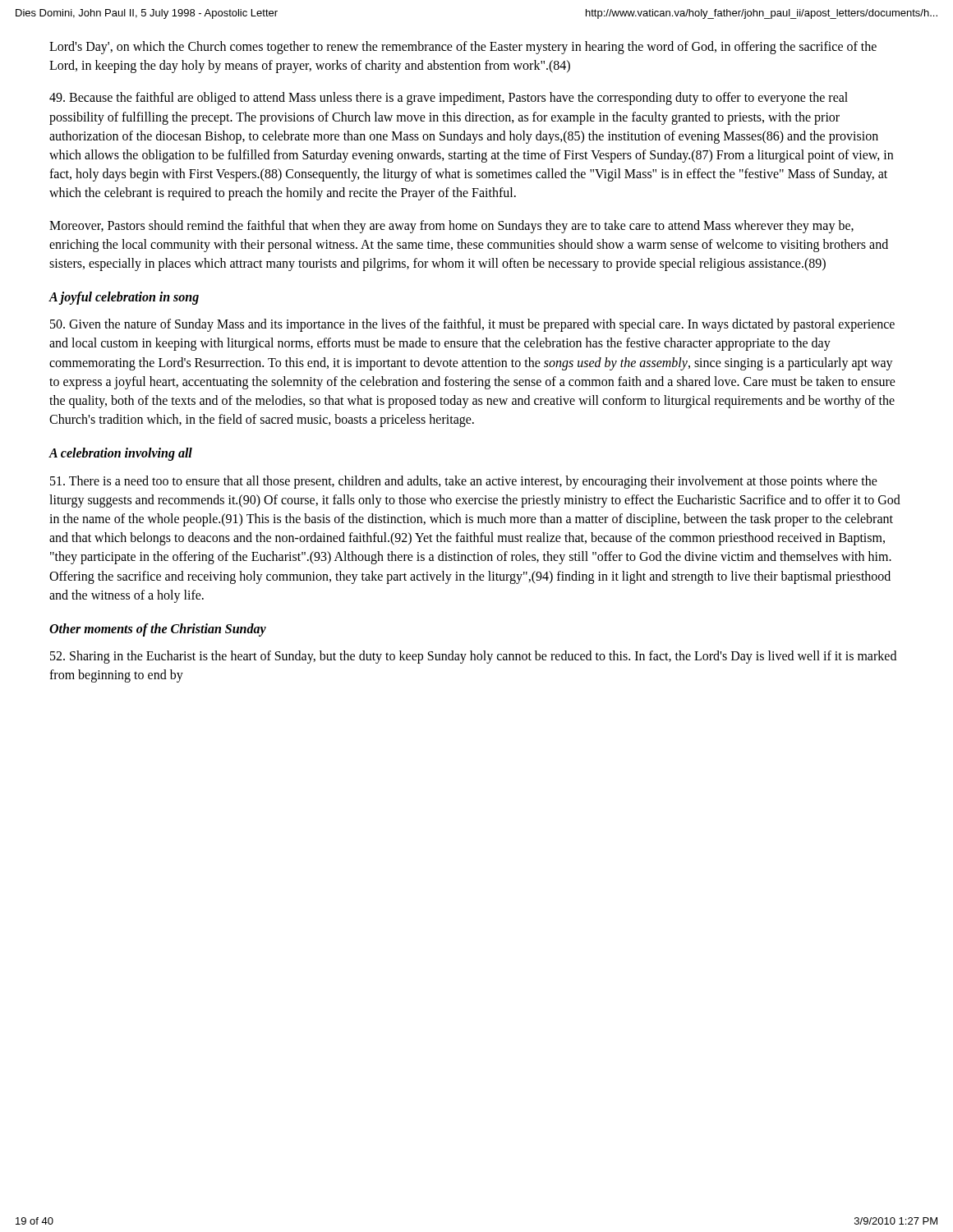Find the text block with the text "Moreover, Pastors should remind the"
The image size is (953, 1232).
coord(476,244)
